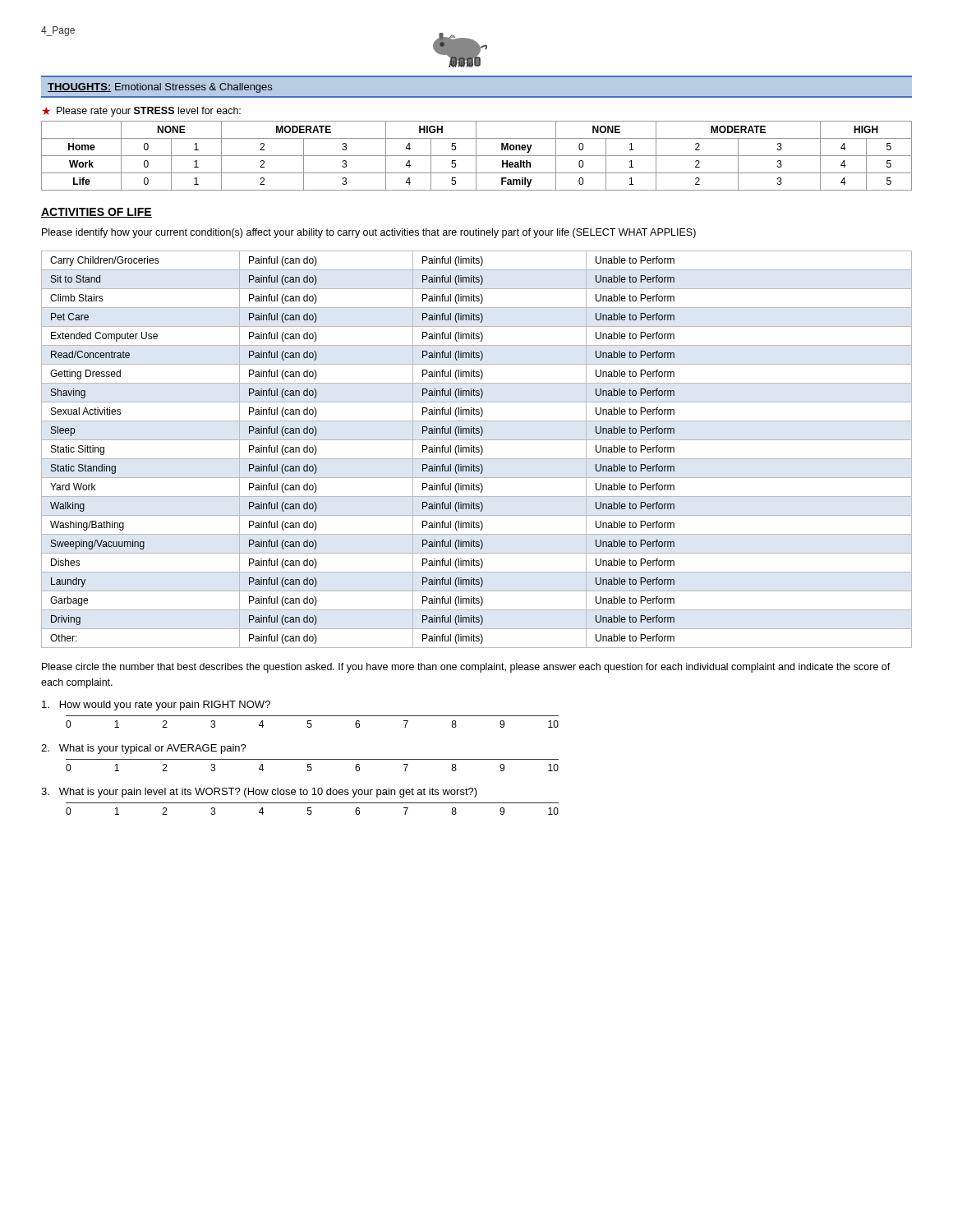953x1232 pixels.
Task: Click the passage that begins "2. What is your typical or AVERAGE pain?"
Action: click(476, 758)
